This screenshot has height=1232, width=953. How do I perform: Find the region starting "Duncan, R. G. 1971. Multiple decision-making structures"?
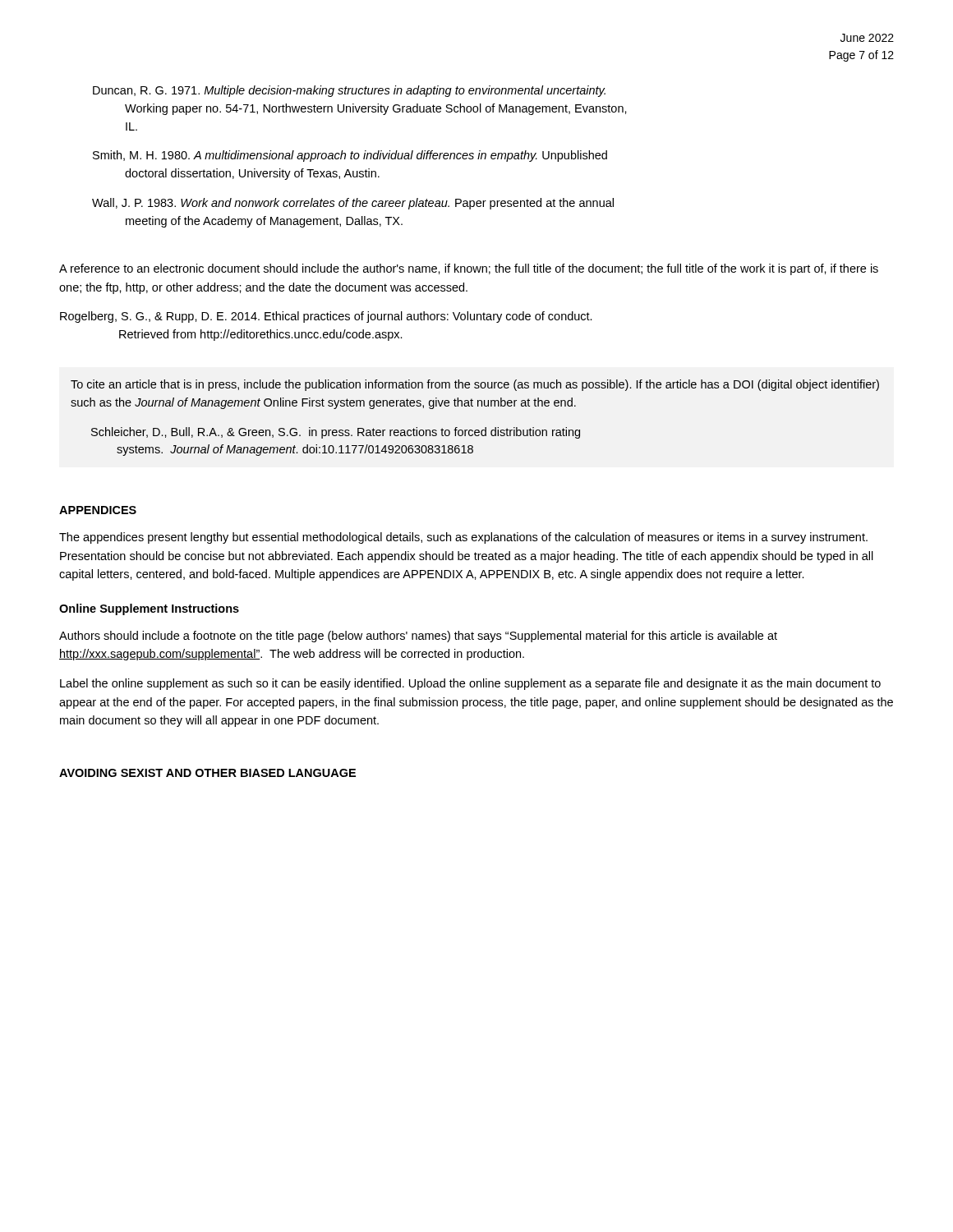350,90
